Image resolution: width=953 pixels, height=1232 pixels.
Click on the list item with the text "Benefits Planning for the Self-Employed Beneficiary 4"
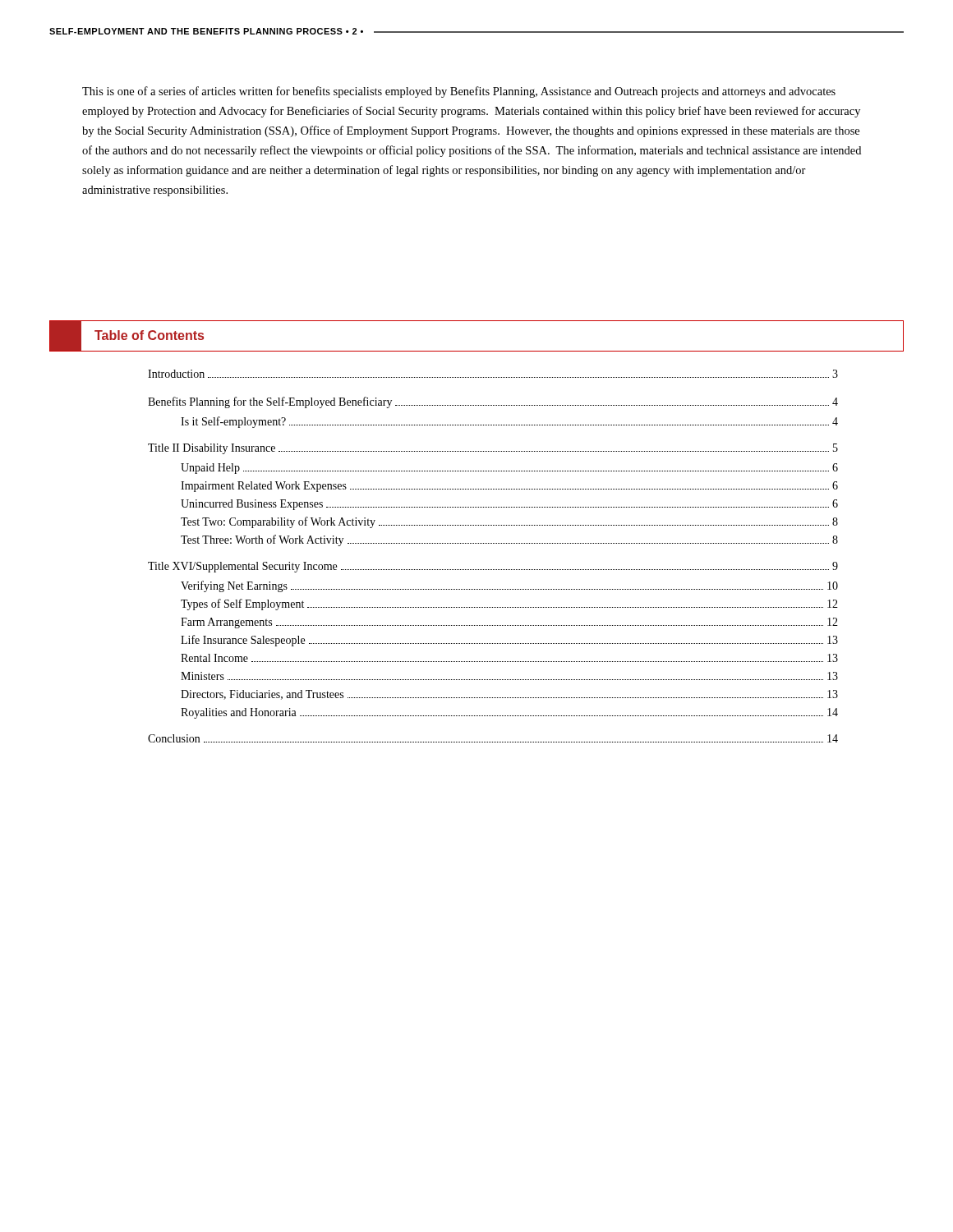click(x=493, y=402)
